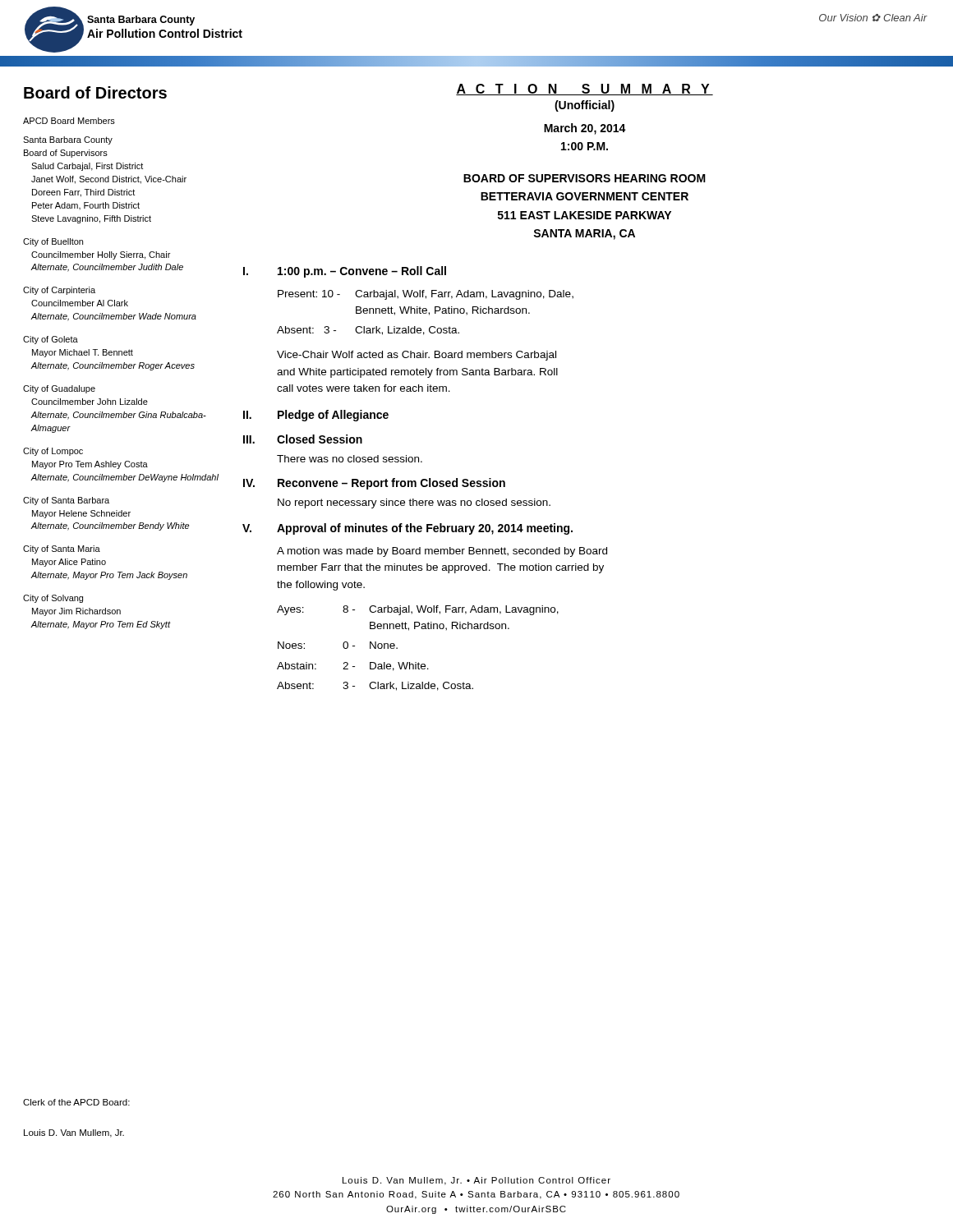Where is the passage that starts "Clerk of the APCD Board: Louis D."?
Screen dimensions: 1232x953
[76, 1102]
